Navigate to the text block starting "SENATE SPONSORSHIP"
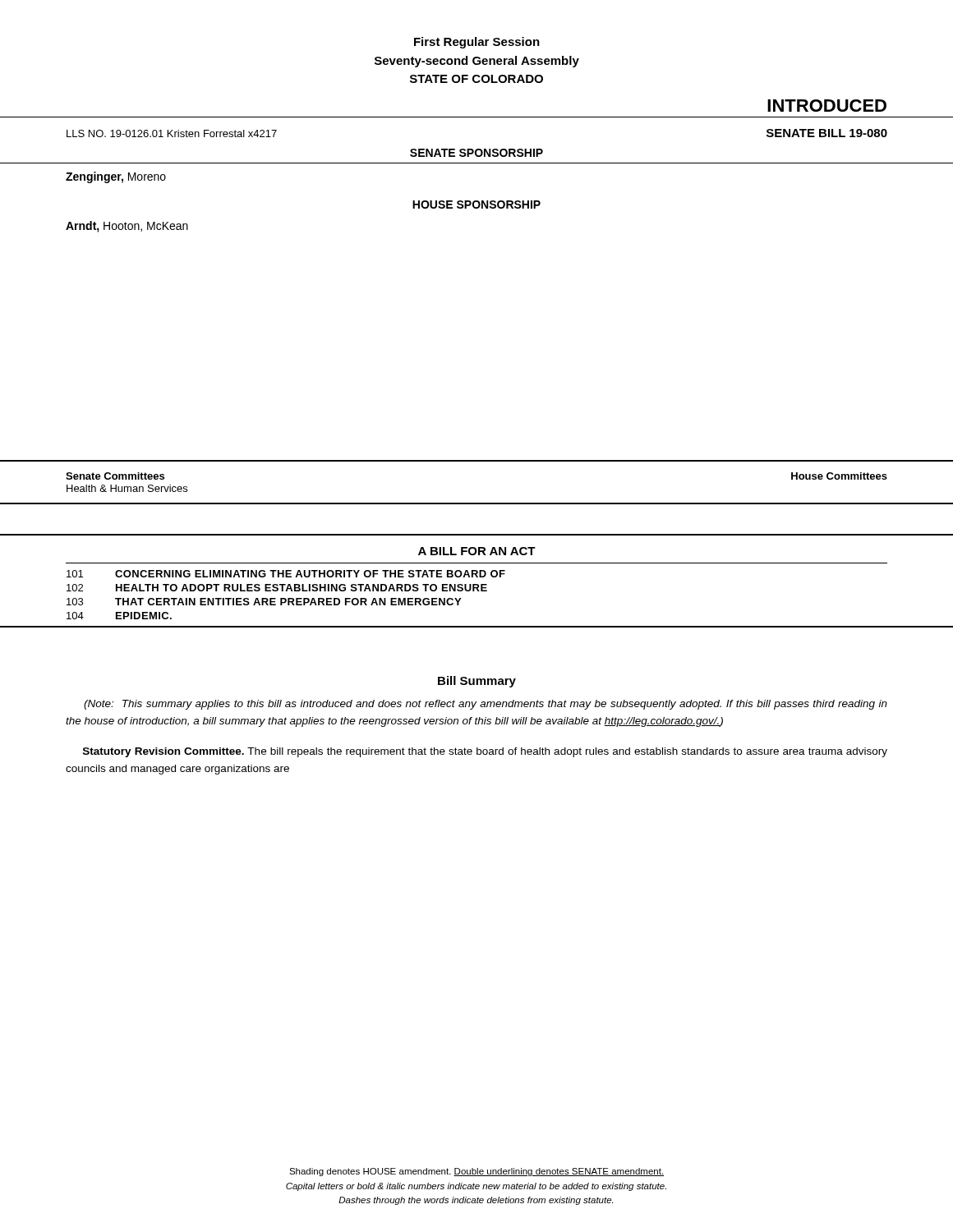The image size is (953, 1232). point(476,152)
